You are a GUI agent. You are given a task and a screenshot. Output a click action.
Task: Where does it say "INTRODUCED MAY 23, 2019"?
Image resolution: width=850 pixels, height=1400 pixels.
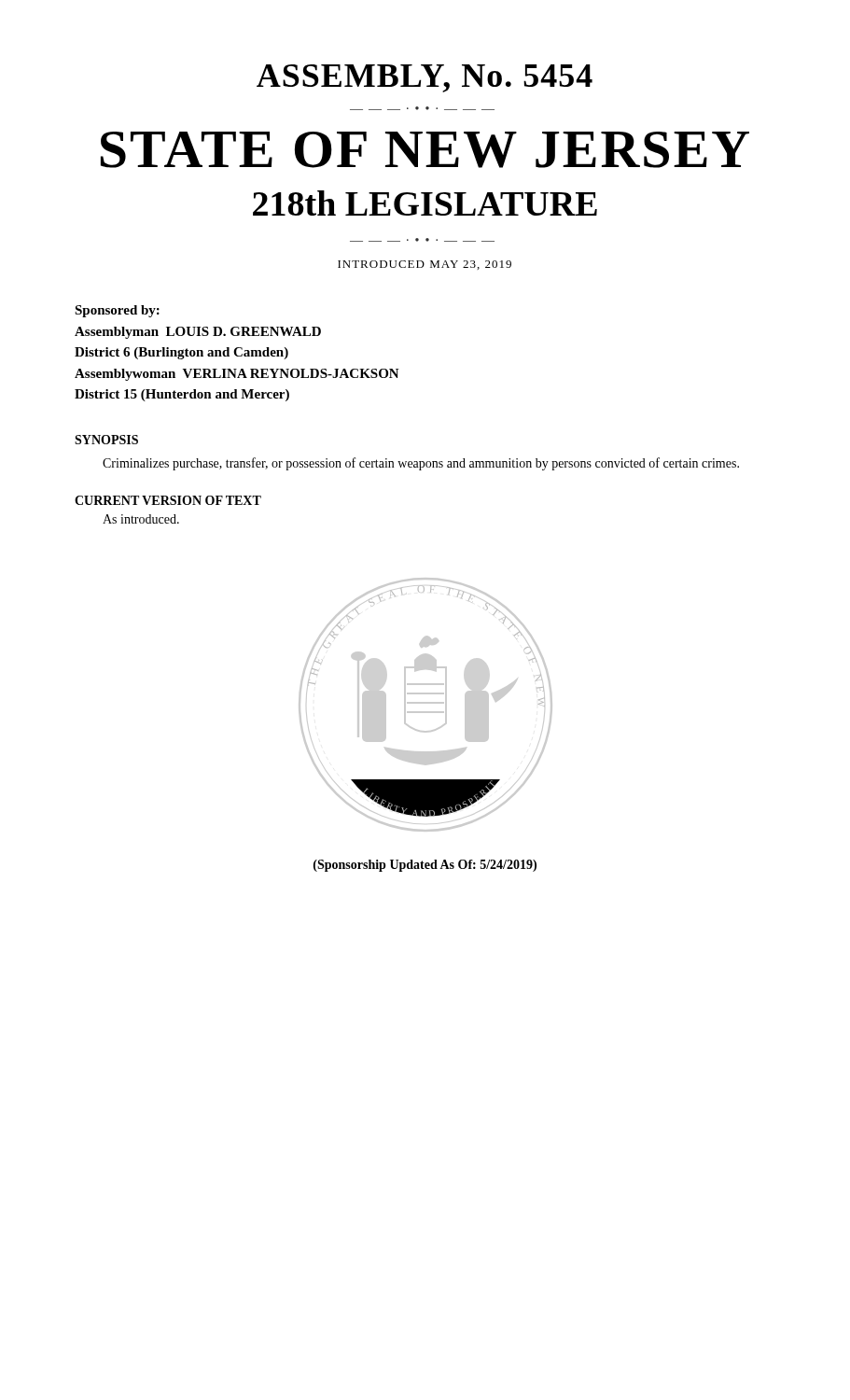coord(425,264)
